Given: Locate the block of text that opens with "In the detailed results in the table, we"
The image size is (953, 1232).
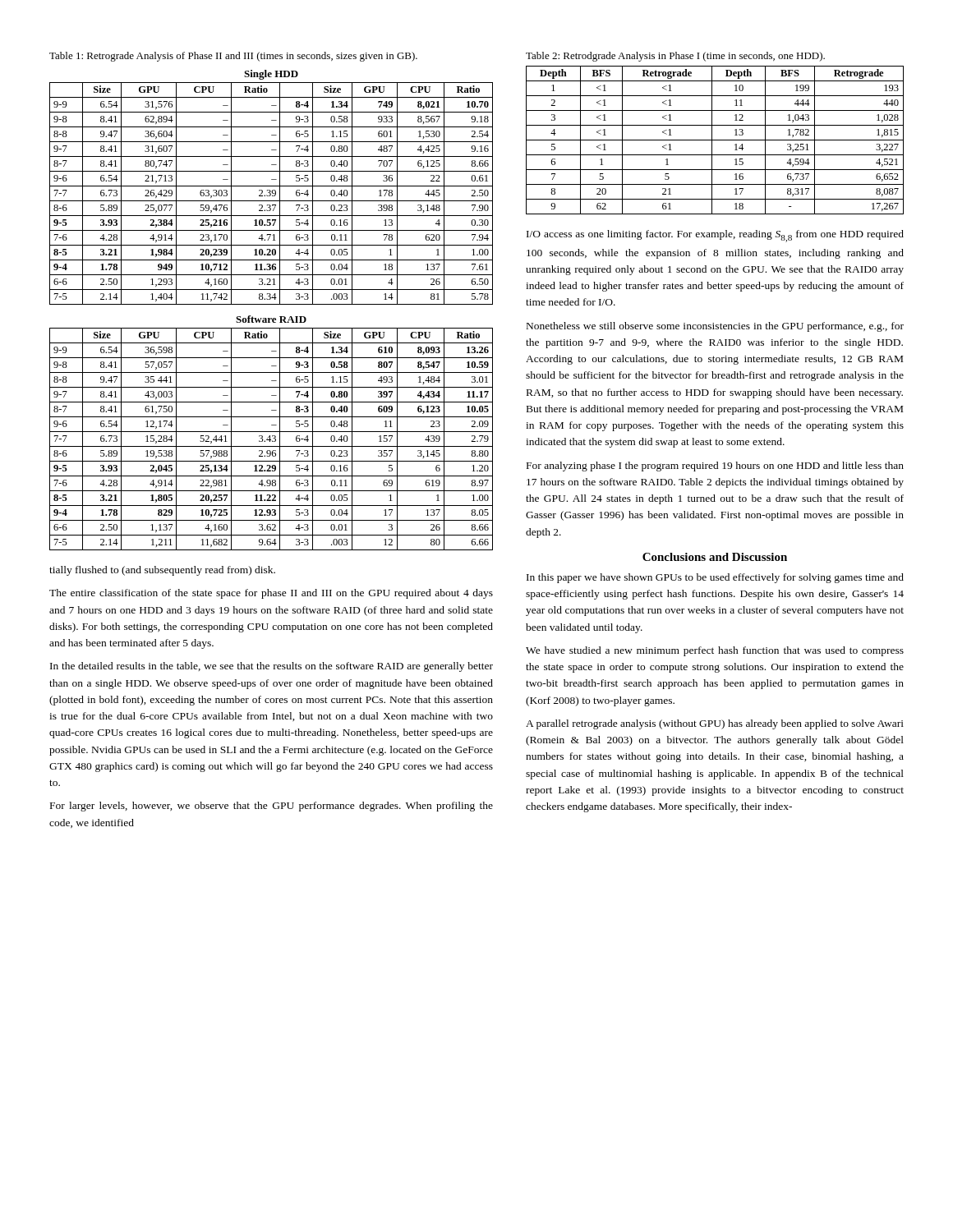Looking at the screenshot, I should (x=271, y=724).
